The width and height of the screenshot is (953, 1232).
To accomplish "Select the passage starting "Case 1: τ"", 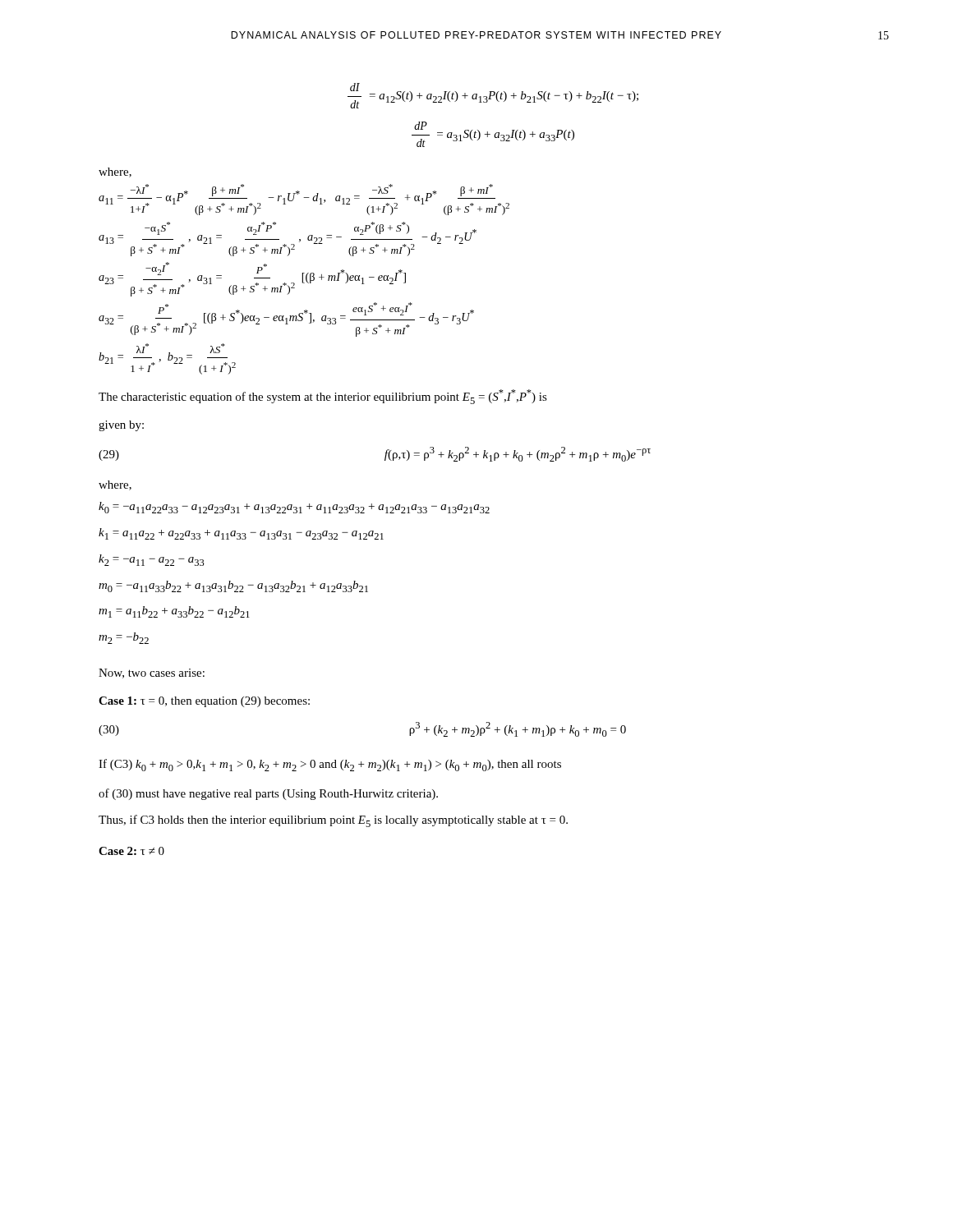I will (205, 701).
